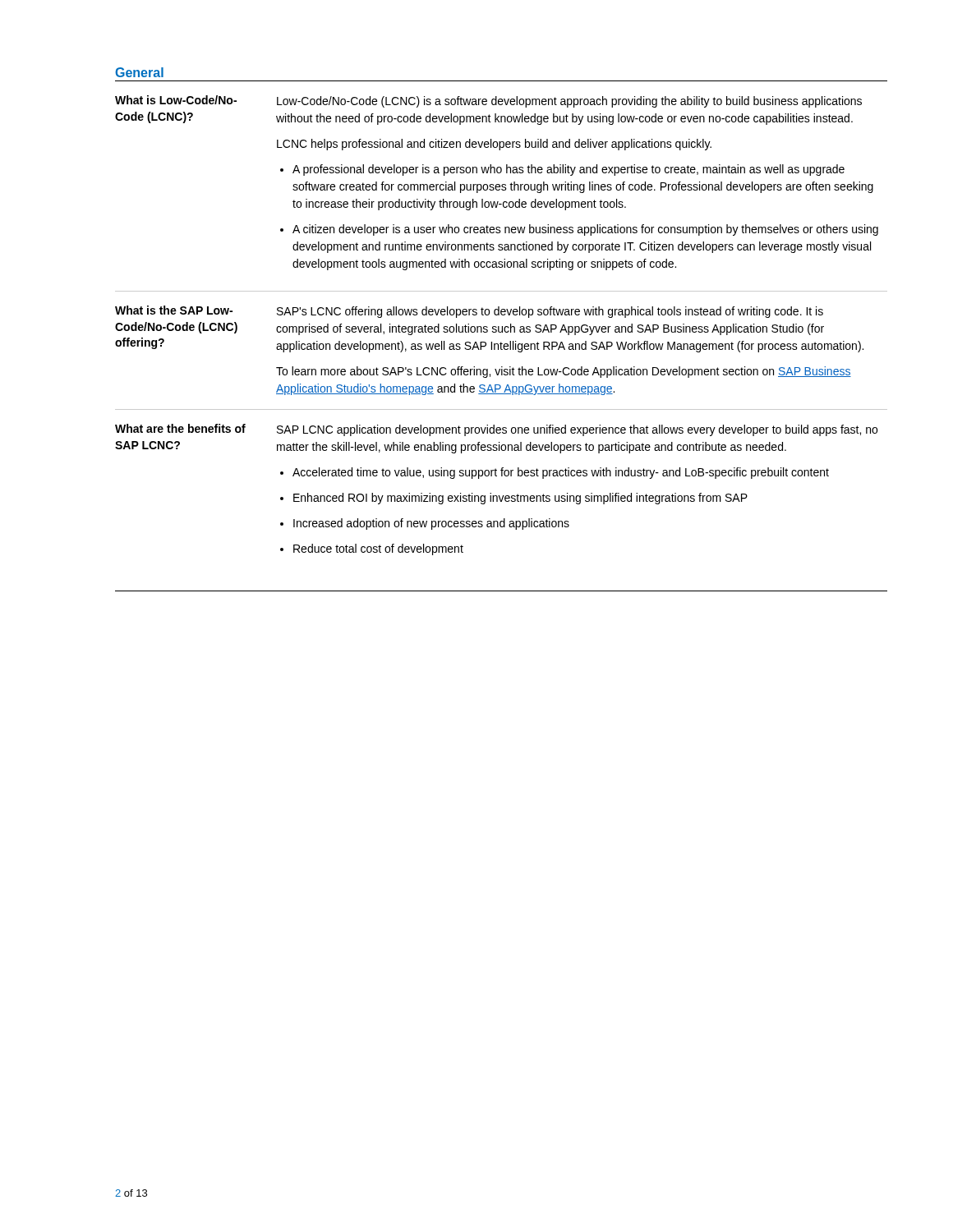Select the text that says "What is the SAP Low-Code/No-Code (LCNC) offering?"
Viewport: 953px width, 1232px height.
[x=176, y=327]
